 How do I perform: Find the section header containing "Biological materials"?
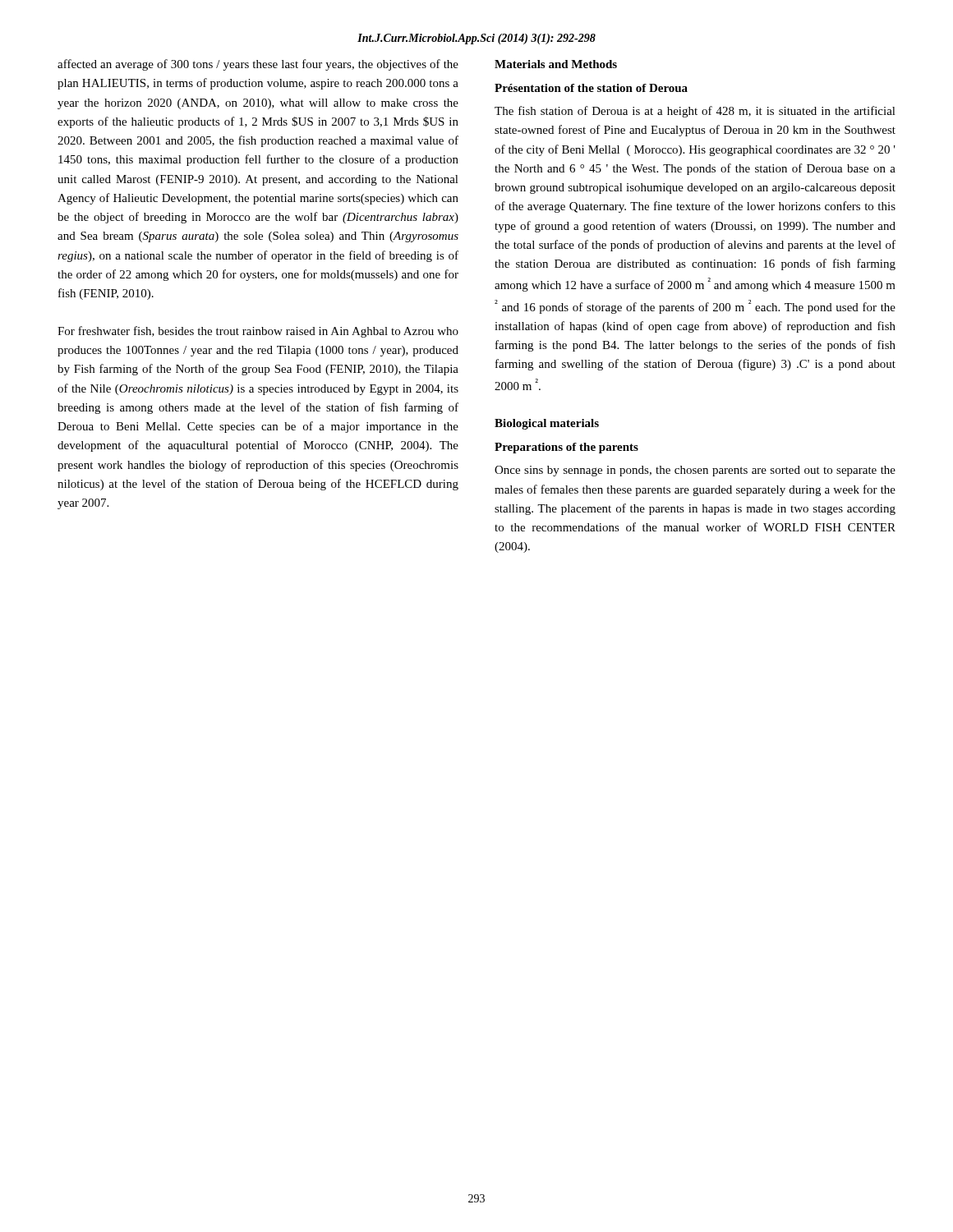(x=547, y=423)
